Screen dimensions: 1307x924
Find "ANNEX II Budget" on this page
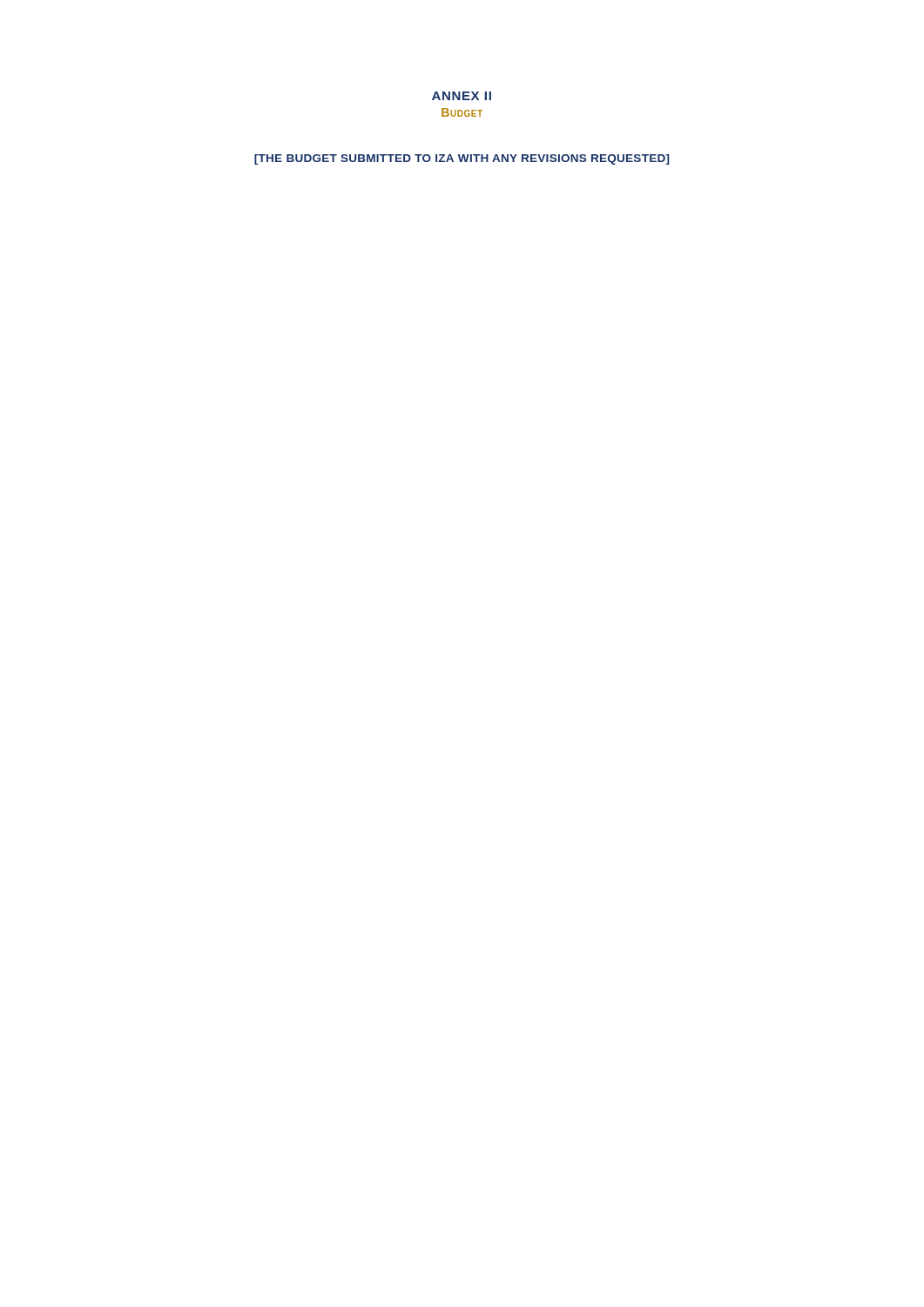462,104
